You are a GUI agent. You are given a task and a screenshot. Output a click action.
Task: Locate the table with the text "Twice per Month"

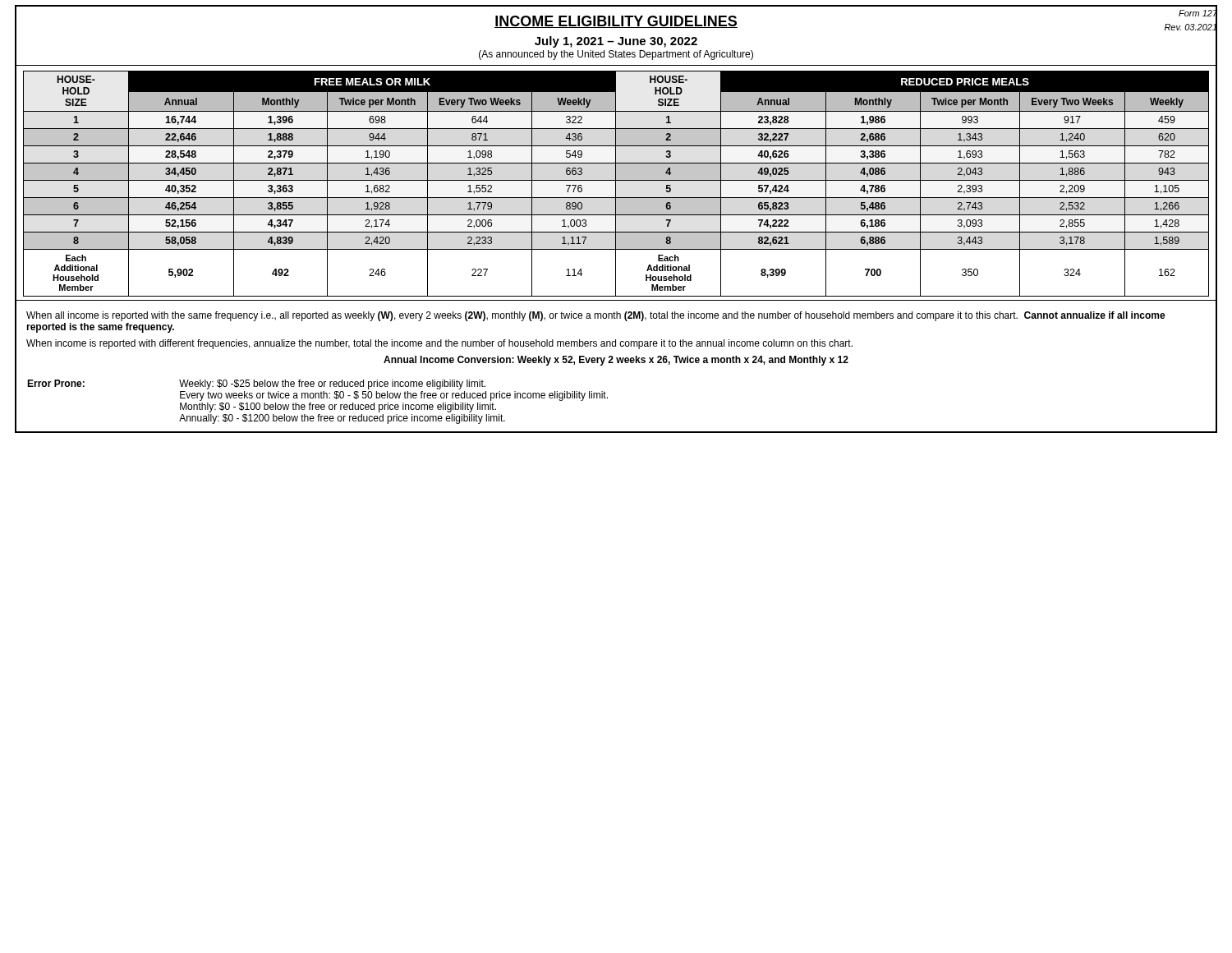click(616, 184)
